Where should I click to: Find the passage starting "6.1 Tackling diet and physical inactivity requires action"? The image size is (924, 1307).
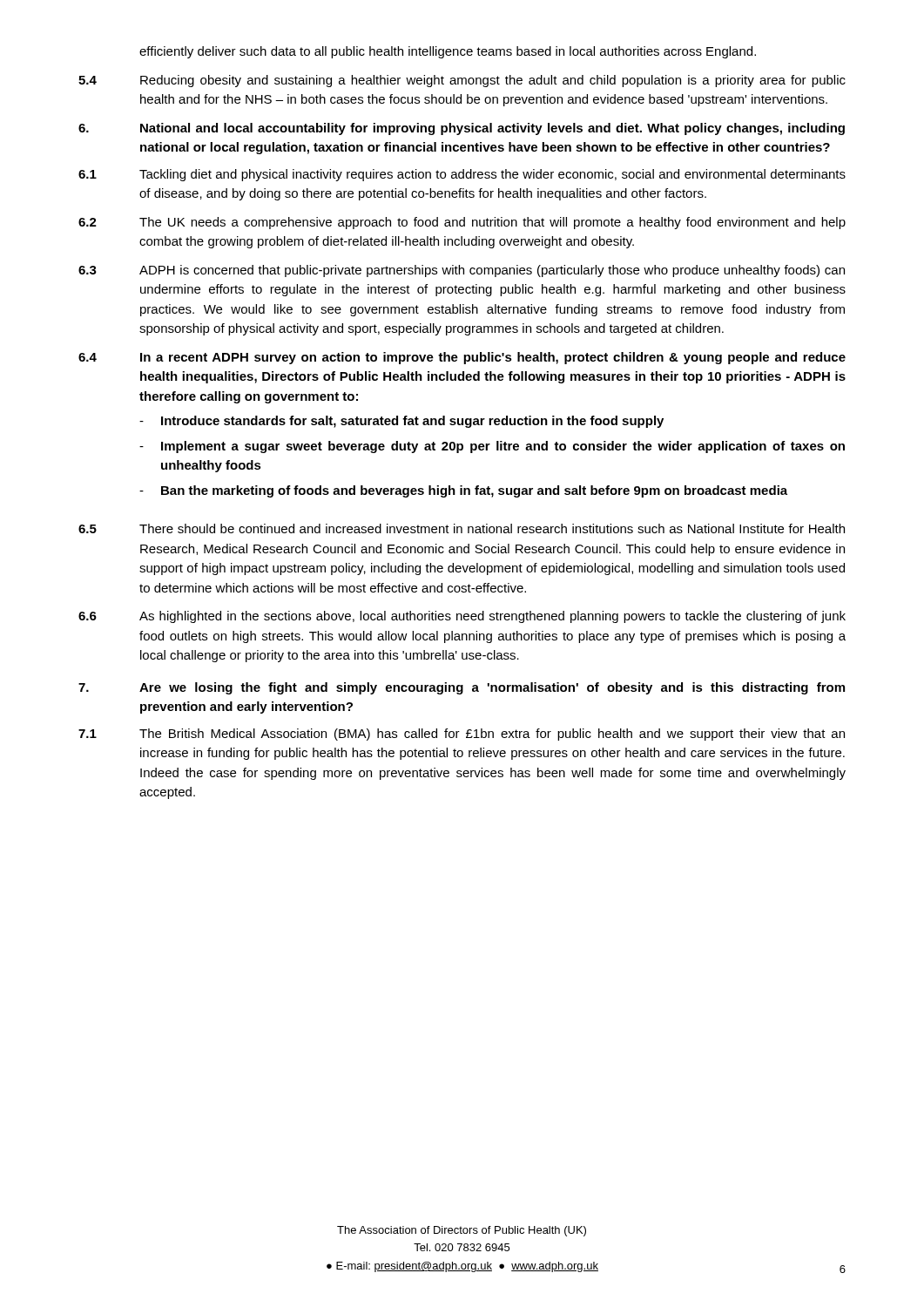462,184
